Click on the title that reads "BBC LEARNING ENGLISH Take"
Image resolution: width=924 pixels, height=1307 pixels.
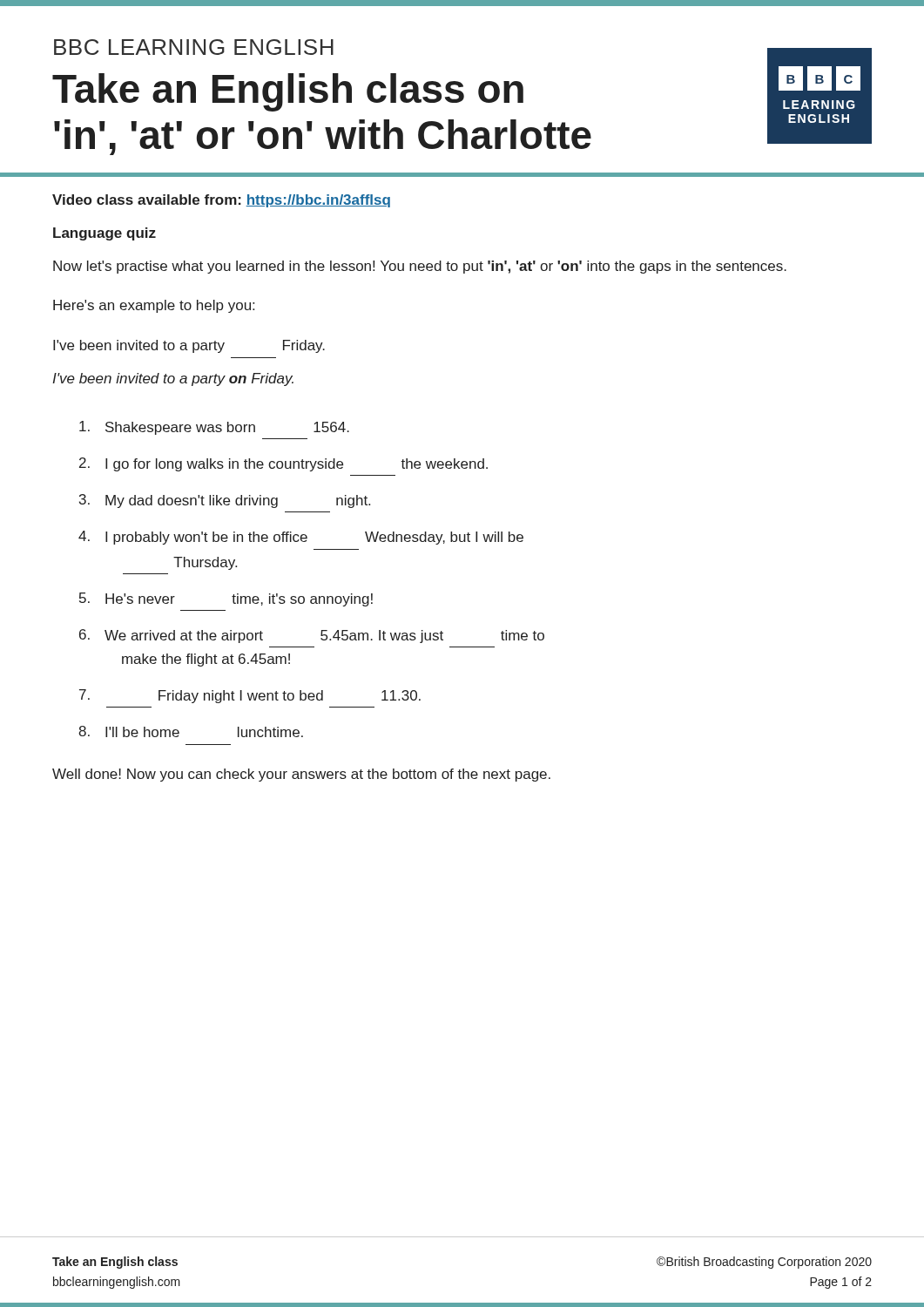click(397, 96)
